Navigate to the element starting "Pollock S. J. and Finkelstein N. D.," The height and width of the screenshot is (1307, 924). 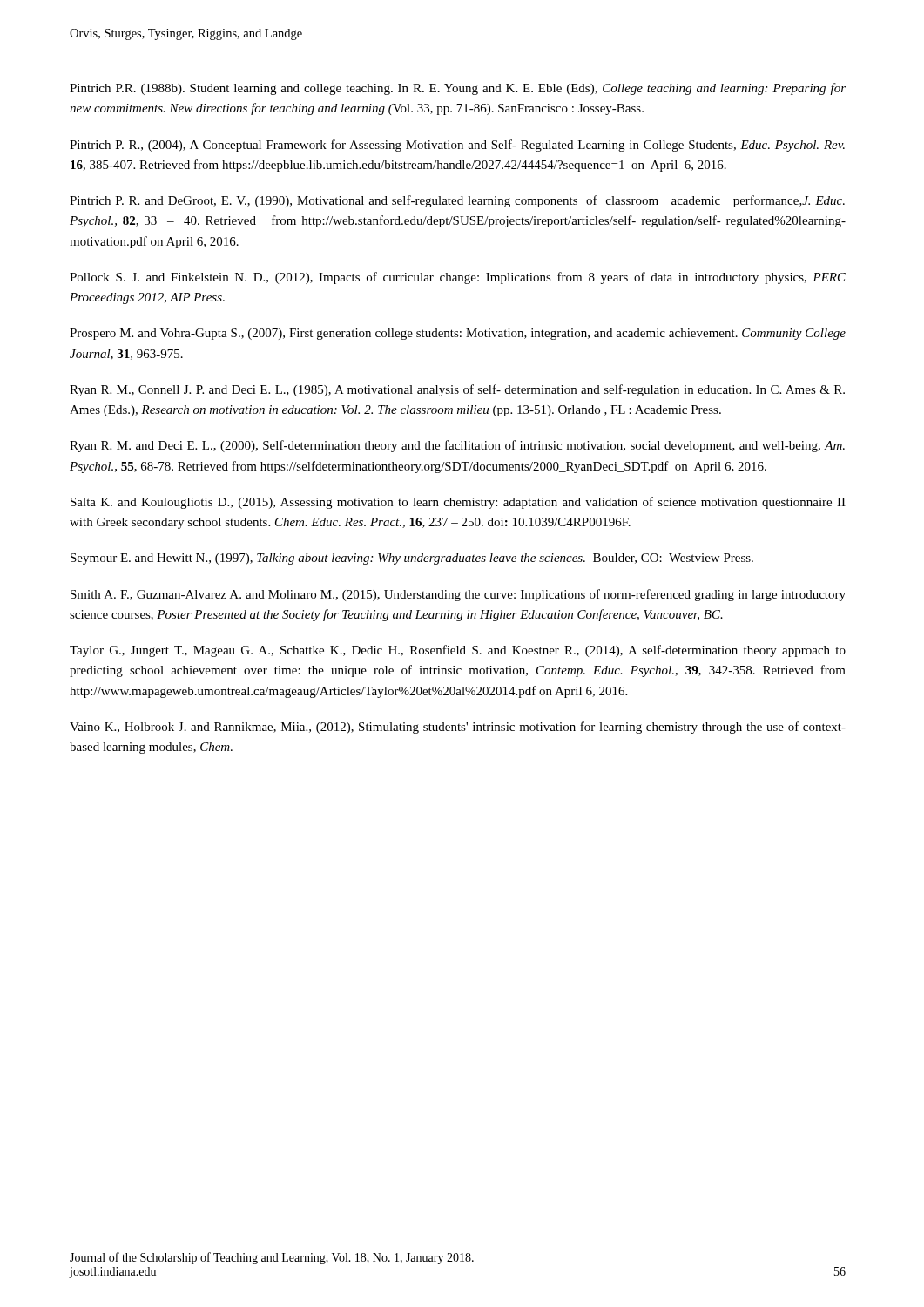pos(458,287)
